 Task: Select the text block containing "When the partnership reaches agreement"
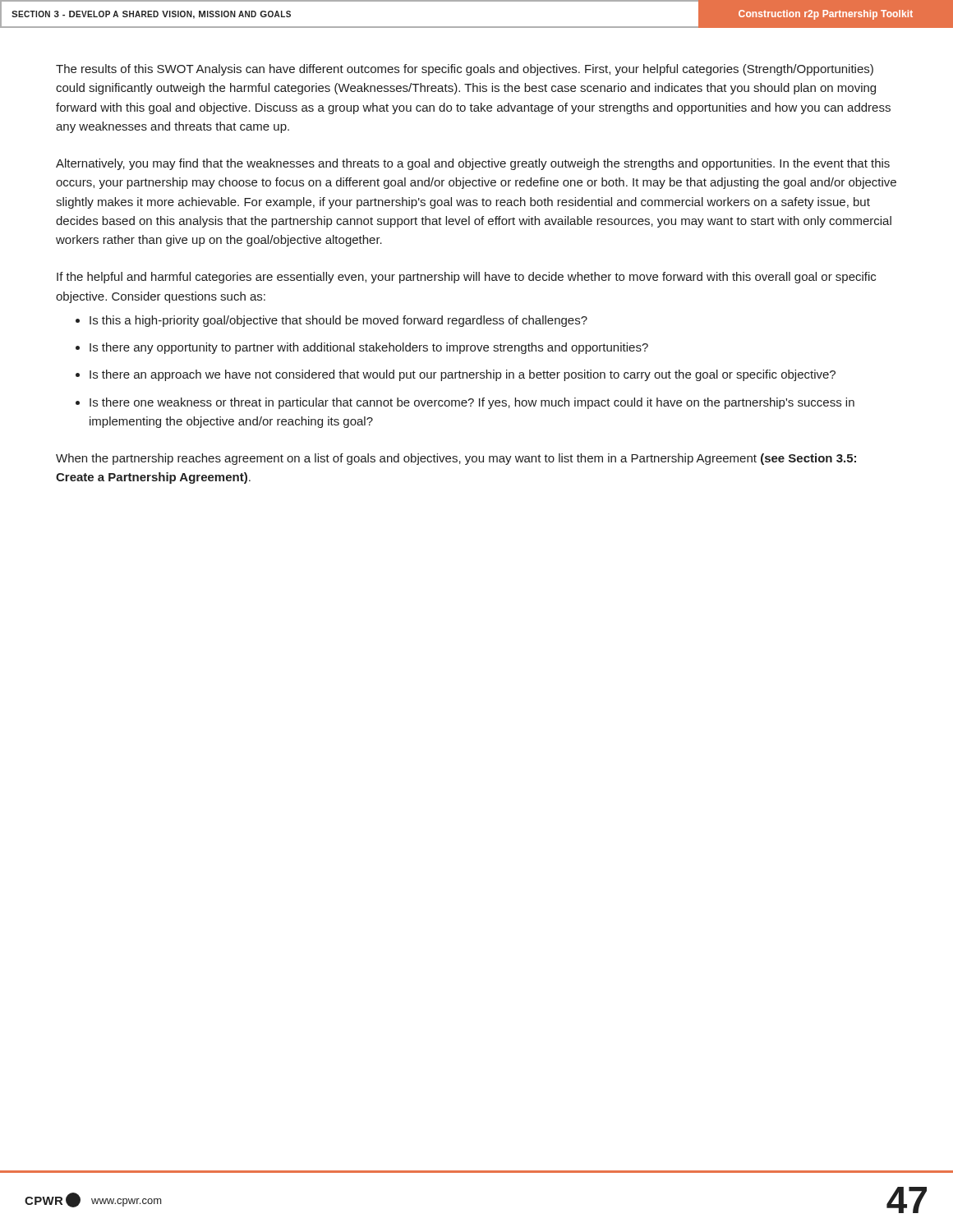point(457,467)
